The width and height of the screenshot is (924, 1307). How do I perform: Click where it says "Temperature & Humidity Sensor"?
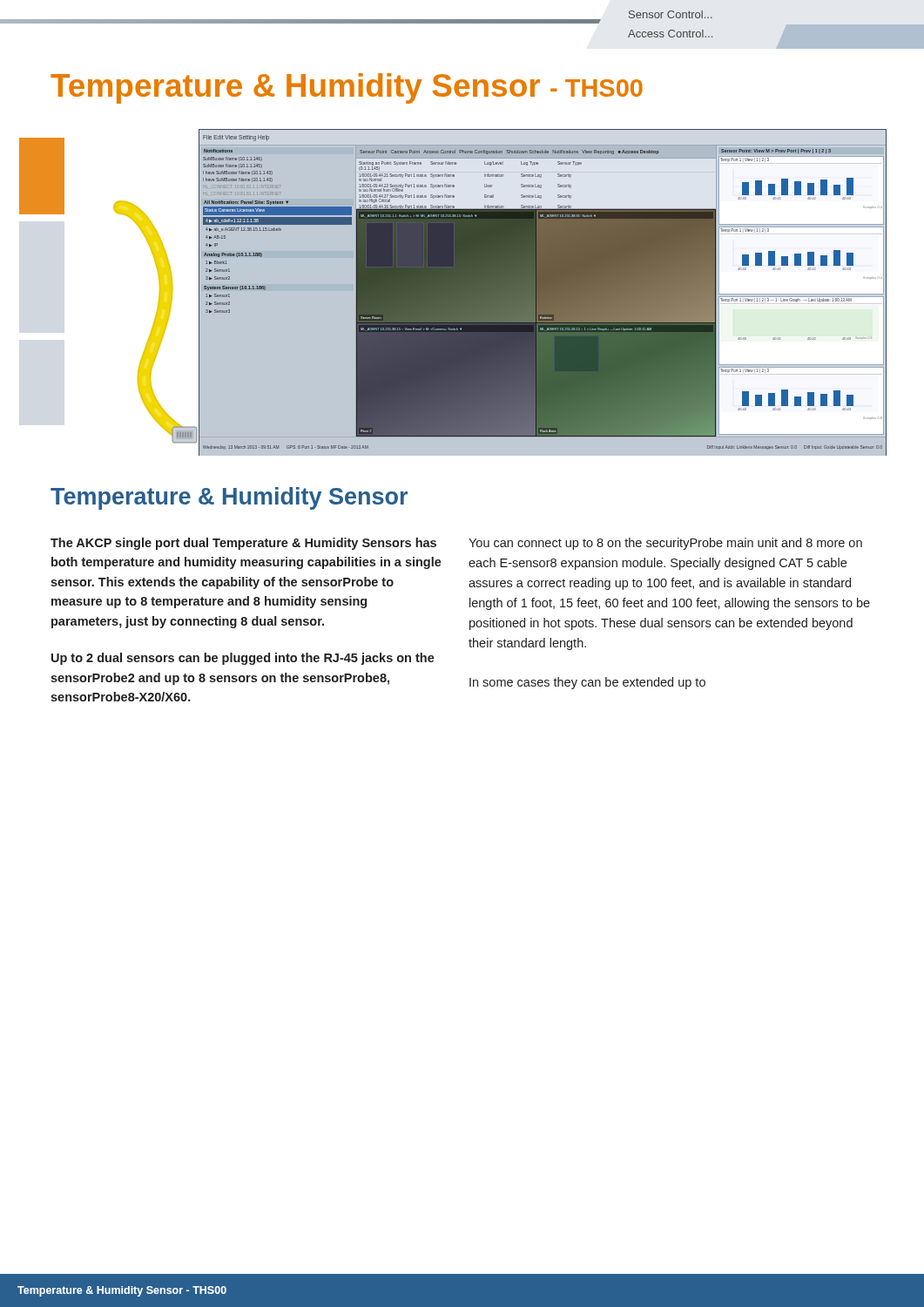[268, 497]
